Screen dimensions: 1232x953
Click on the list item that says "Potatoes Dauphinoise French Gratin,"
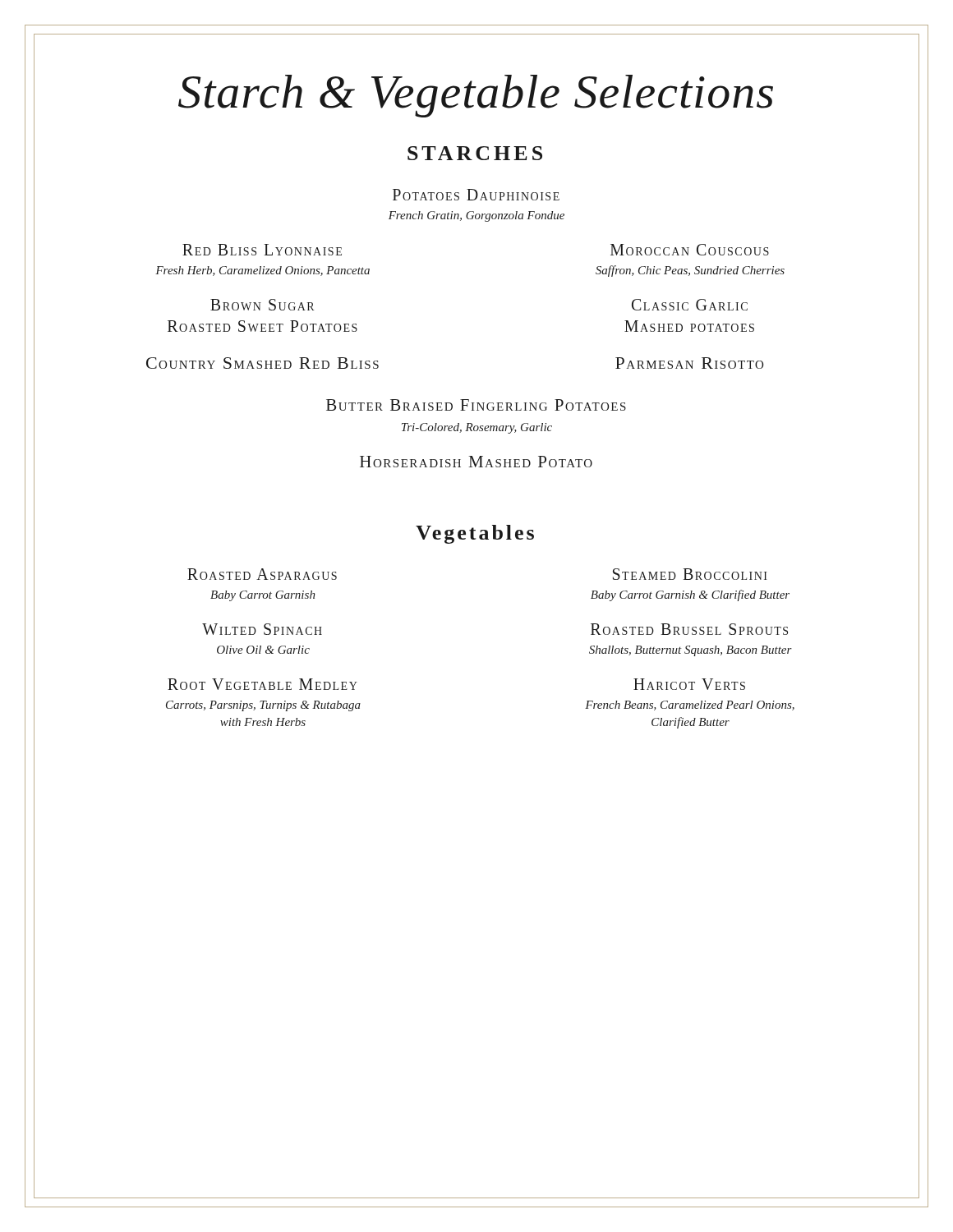click(476, 204)
